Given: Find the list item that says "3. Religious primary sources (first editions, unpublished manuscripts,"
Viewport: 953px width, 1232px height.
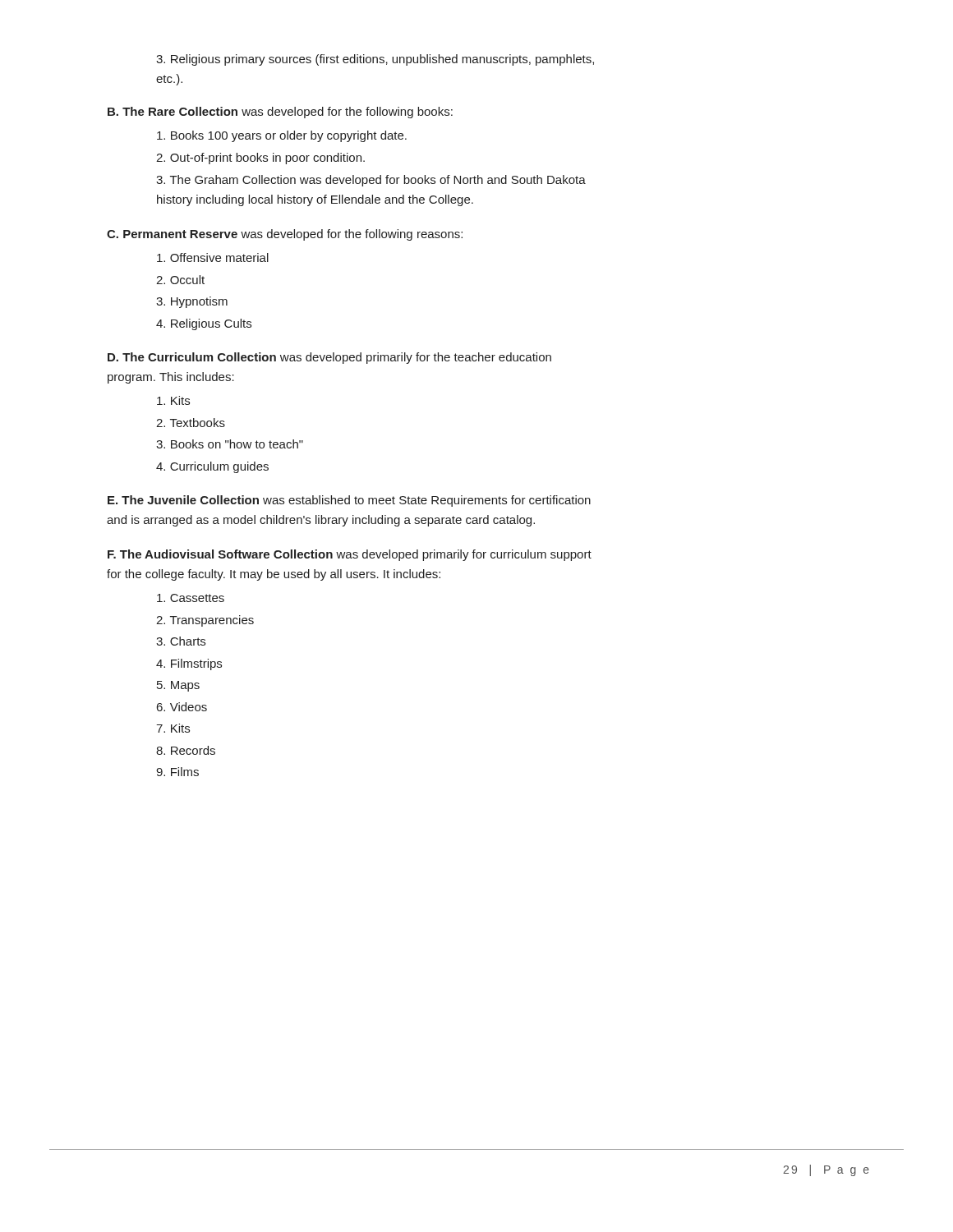Looking at the screenshot, I should [x=376, y=69].
